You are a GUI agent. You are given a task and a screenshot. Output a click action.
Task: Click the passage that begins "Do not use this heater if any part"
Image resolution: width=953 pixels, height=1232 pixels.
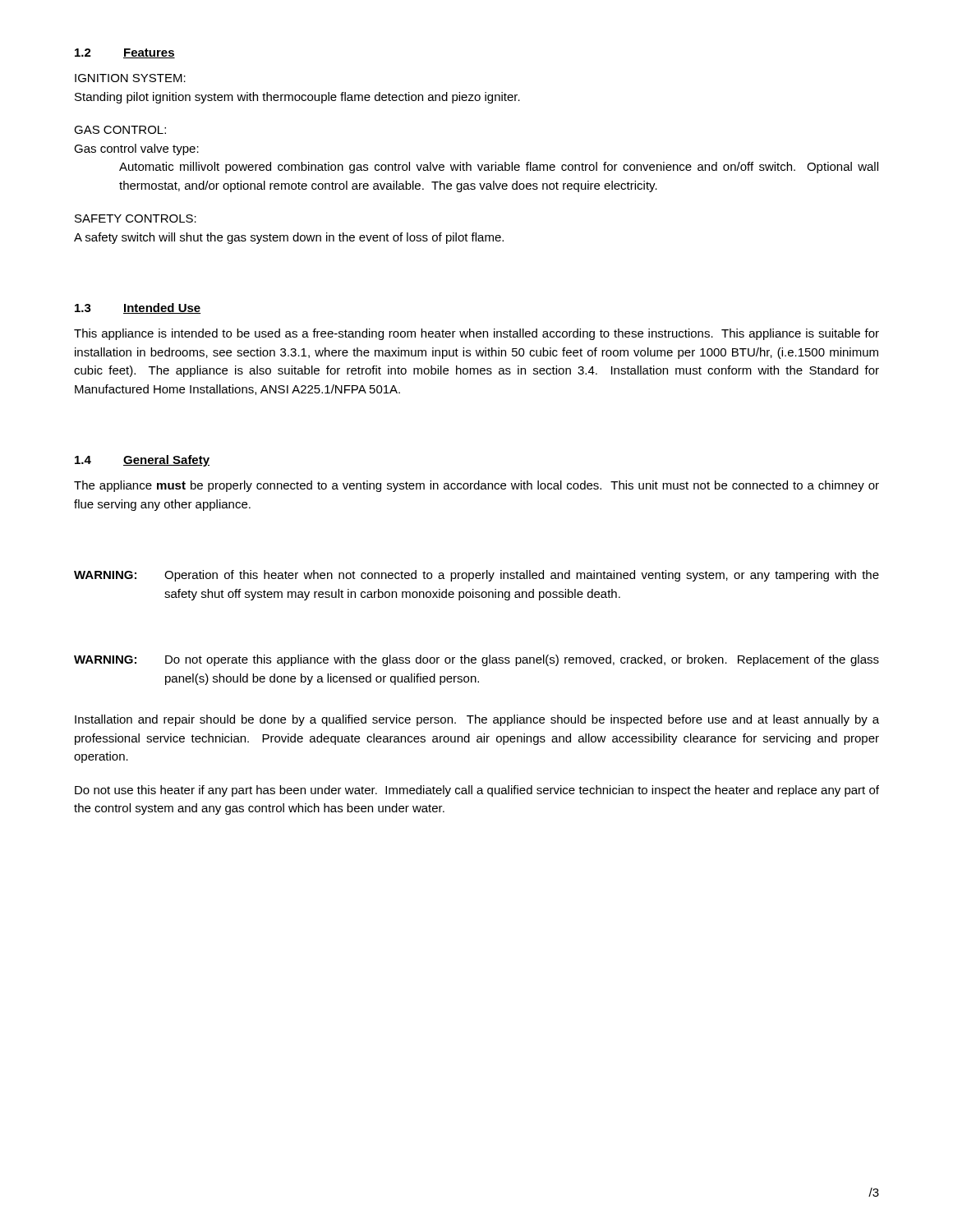click(476, 799)
